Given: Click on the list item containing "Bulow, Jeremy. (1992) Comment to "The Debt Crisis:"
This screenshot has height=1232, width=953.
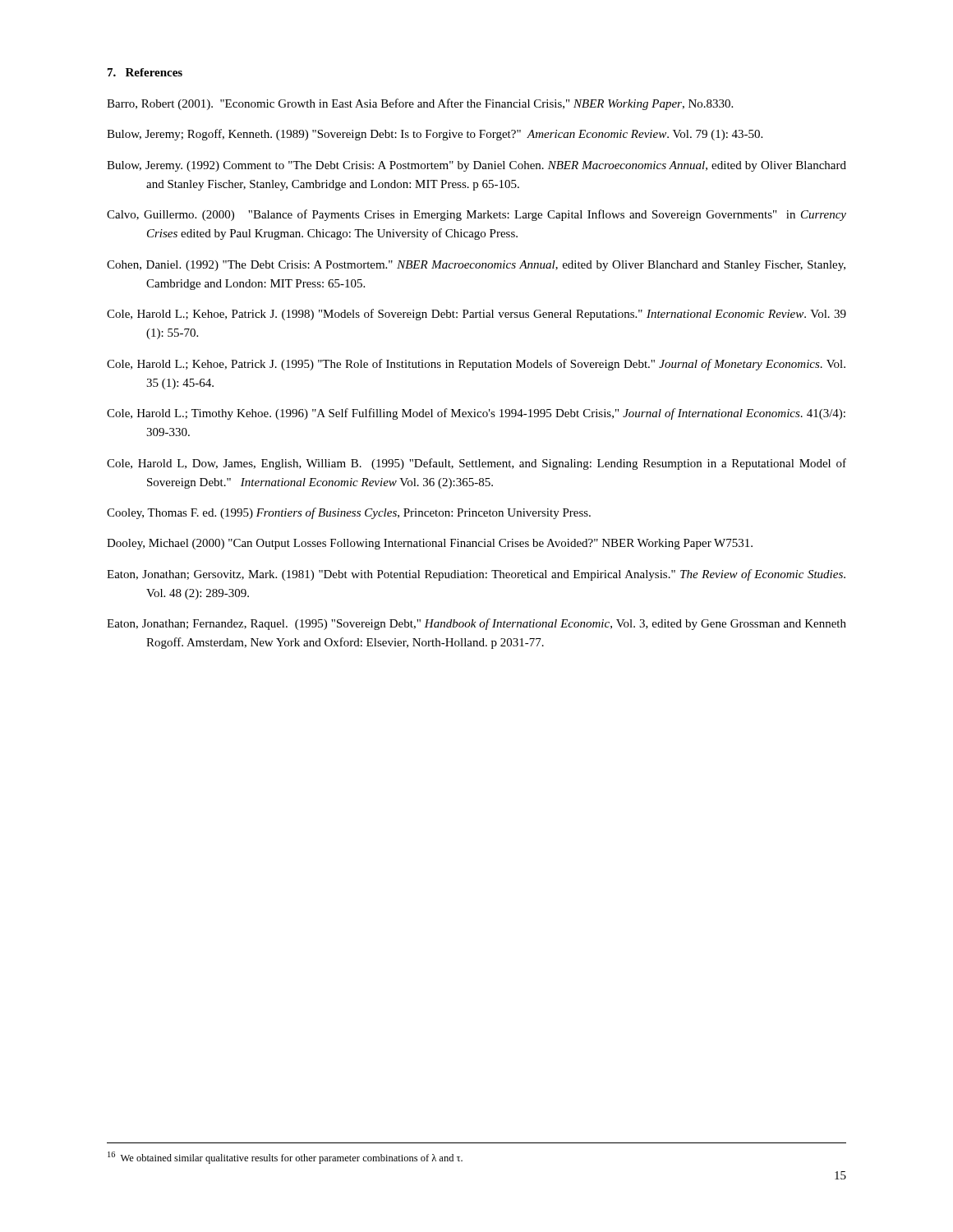Looking at the screenshot, I should click(476, 174).
